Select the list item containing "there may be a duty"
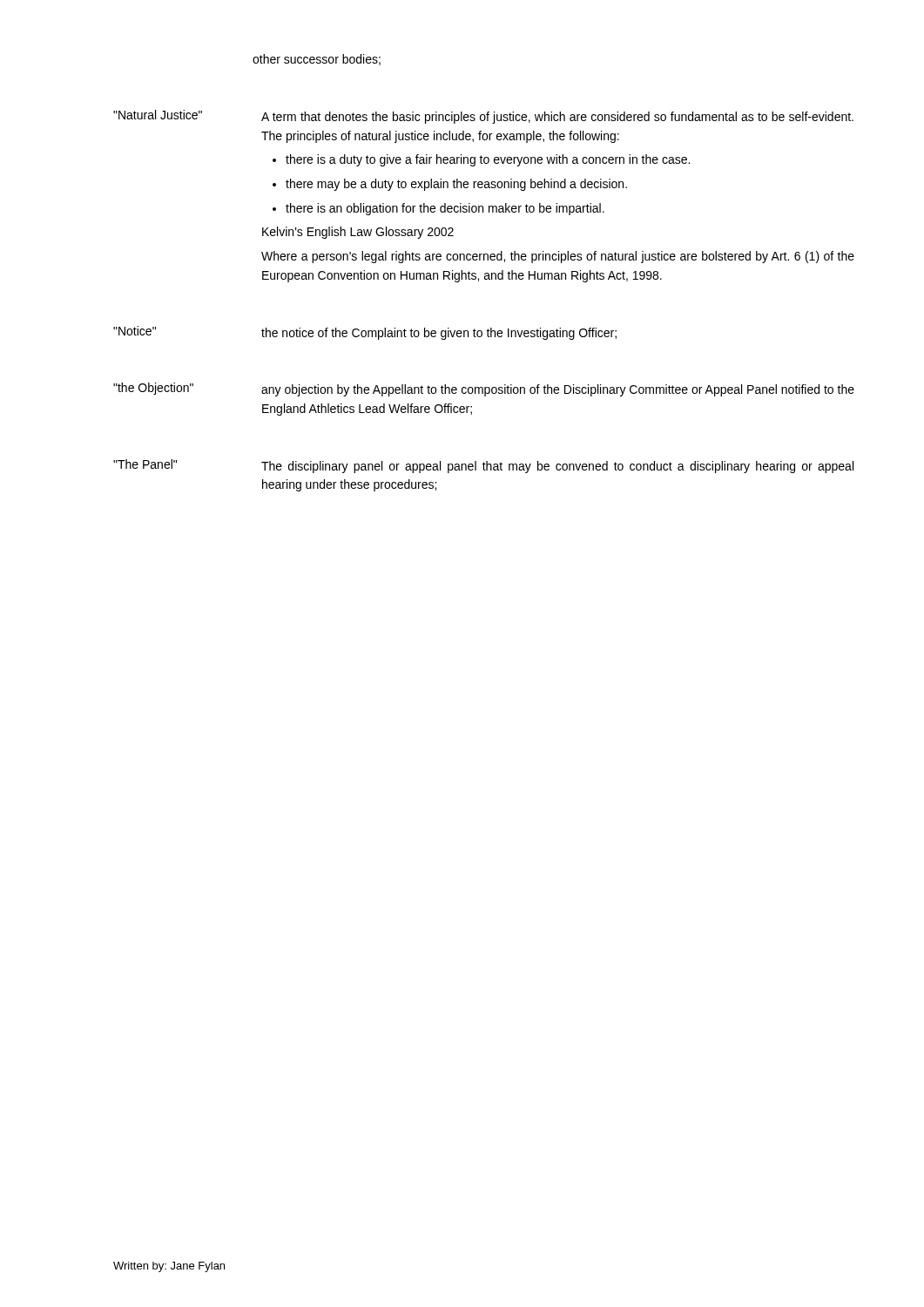924x1307 pixels. pyautogui.click(x=457, y=184)
